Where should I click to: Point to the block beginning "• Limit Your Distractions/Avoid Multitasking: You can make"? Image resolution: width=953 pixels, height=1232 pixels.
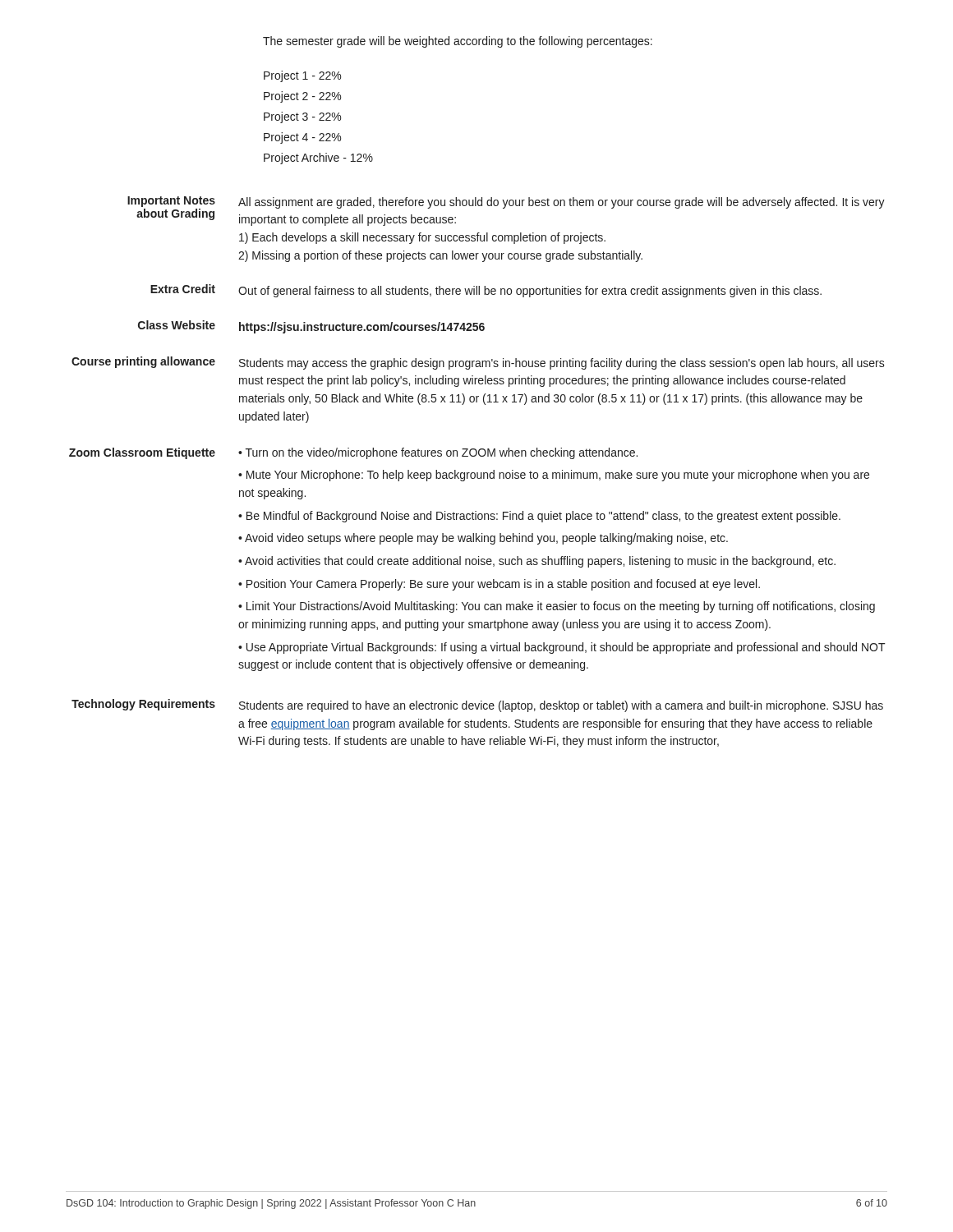(557, 615)
